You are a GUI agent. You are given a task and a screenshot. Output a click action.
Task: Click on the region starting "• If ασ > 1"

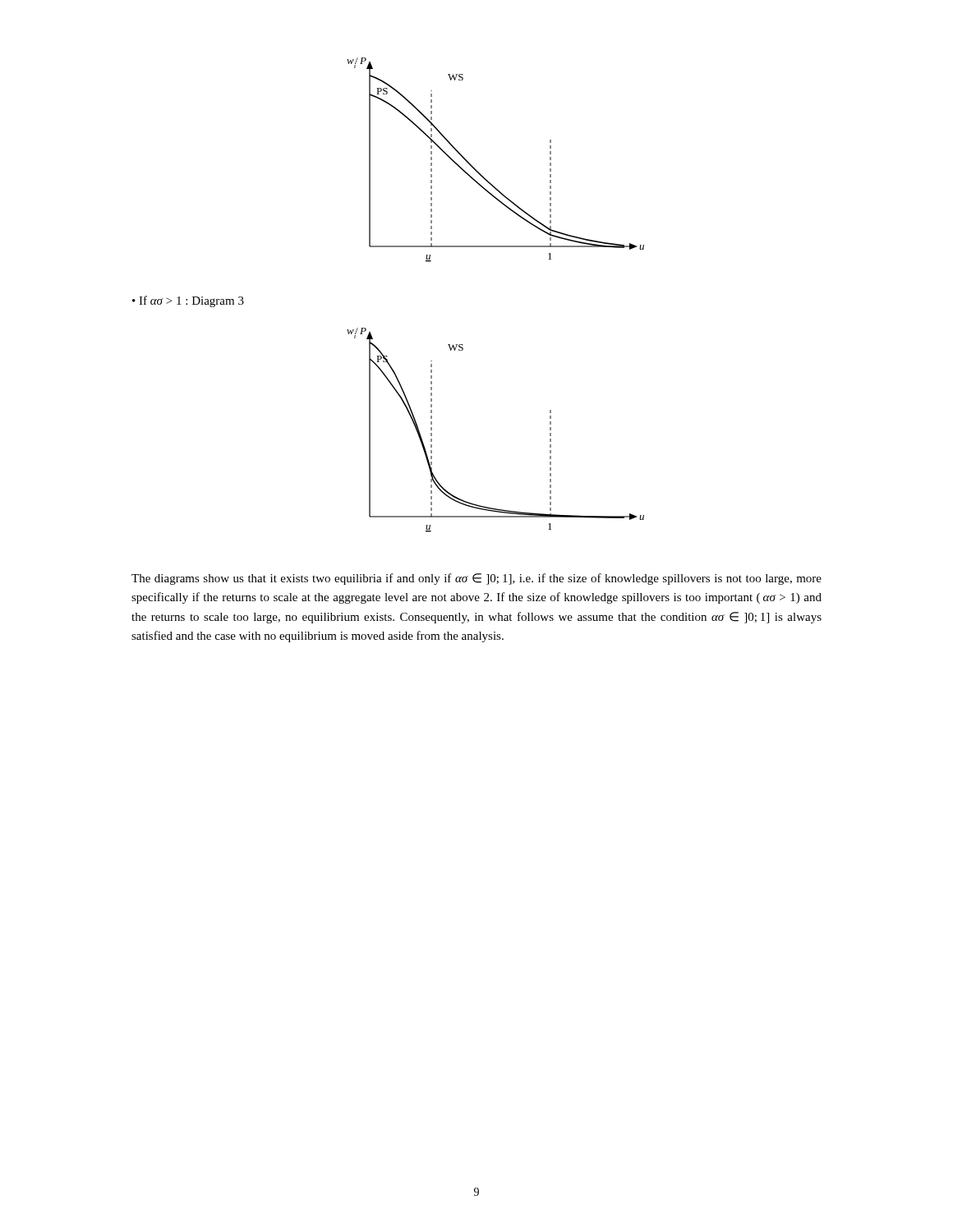pyautogui.click(x=188, y=301)
